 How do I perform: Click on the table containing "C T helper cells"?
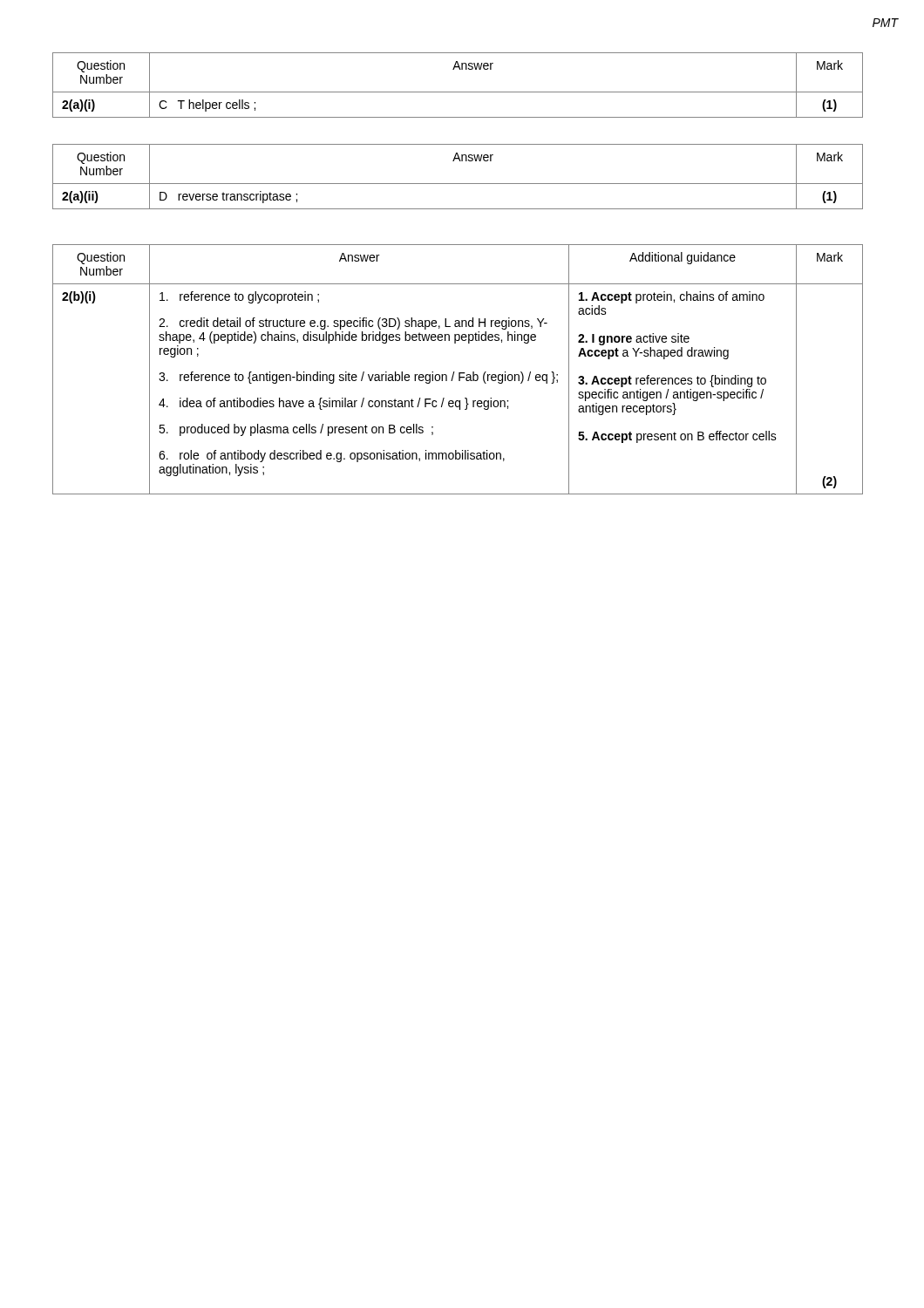pyautogui.click(x=458, y=85)
